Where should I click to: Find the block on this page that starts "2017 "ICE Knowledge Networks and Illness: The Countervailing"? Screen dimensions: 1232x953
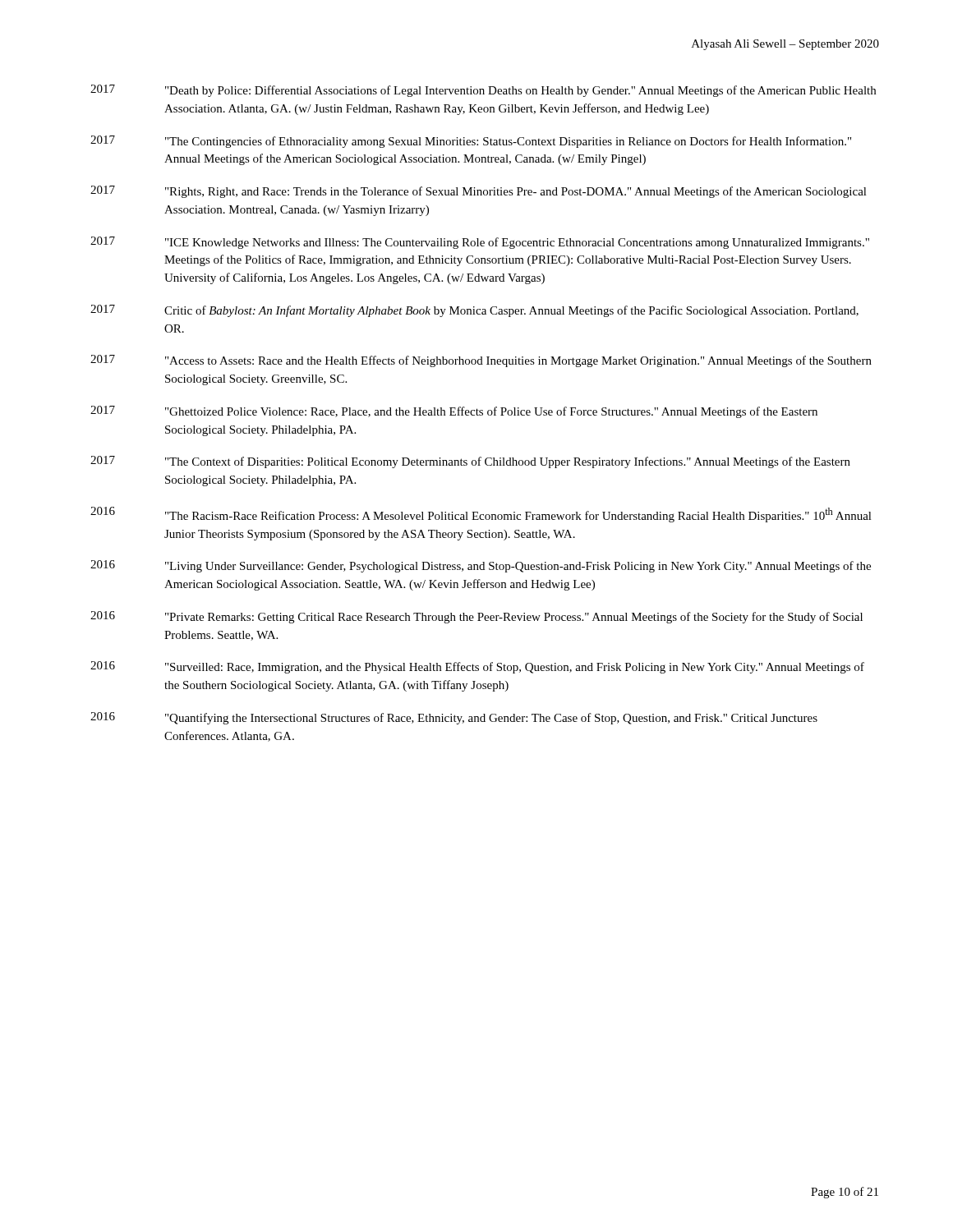click(x=485, y=261)
